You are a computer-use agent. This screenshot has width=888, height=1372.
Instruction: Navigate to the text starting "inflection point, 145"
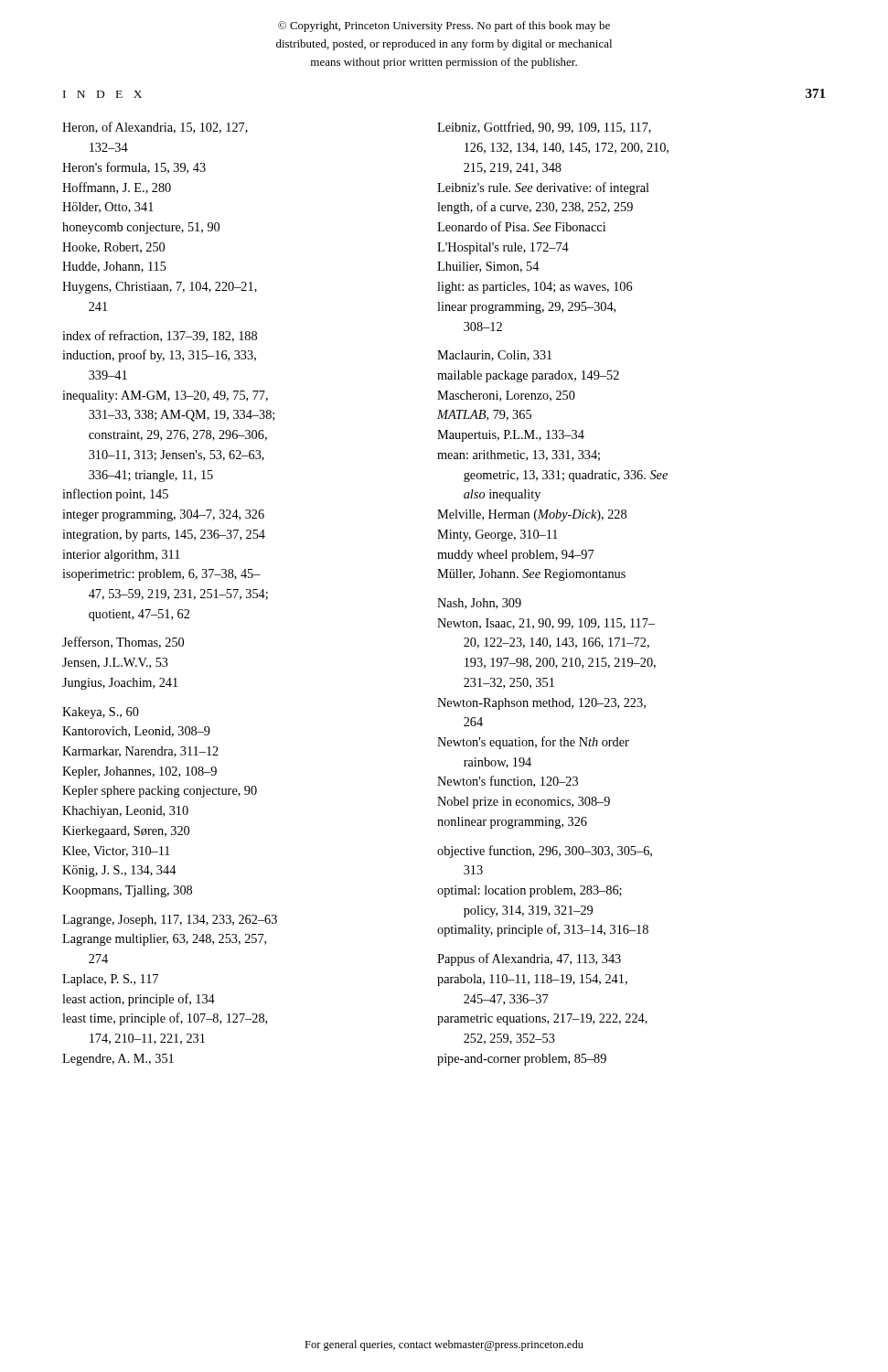tap(115, 494)
